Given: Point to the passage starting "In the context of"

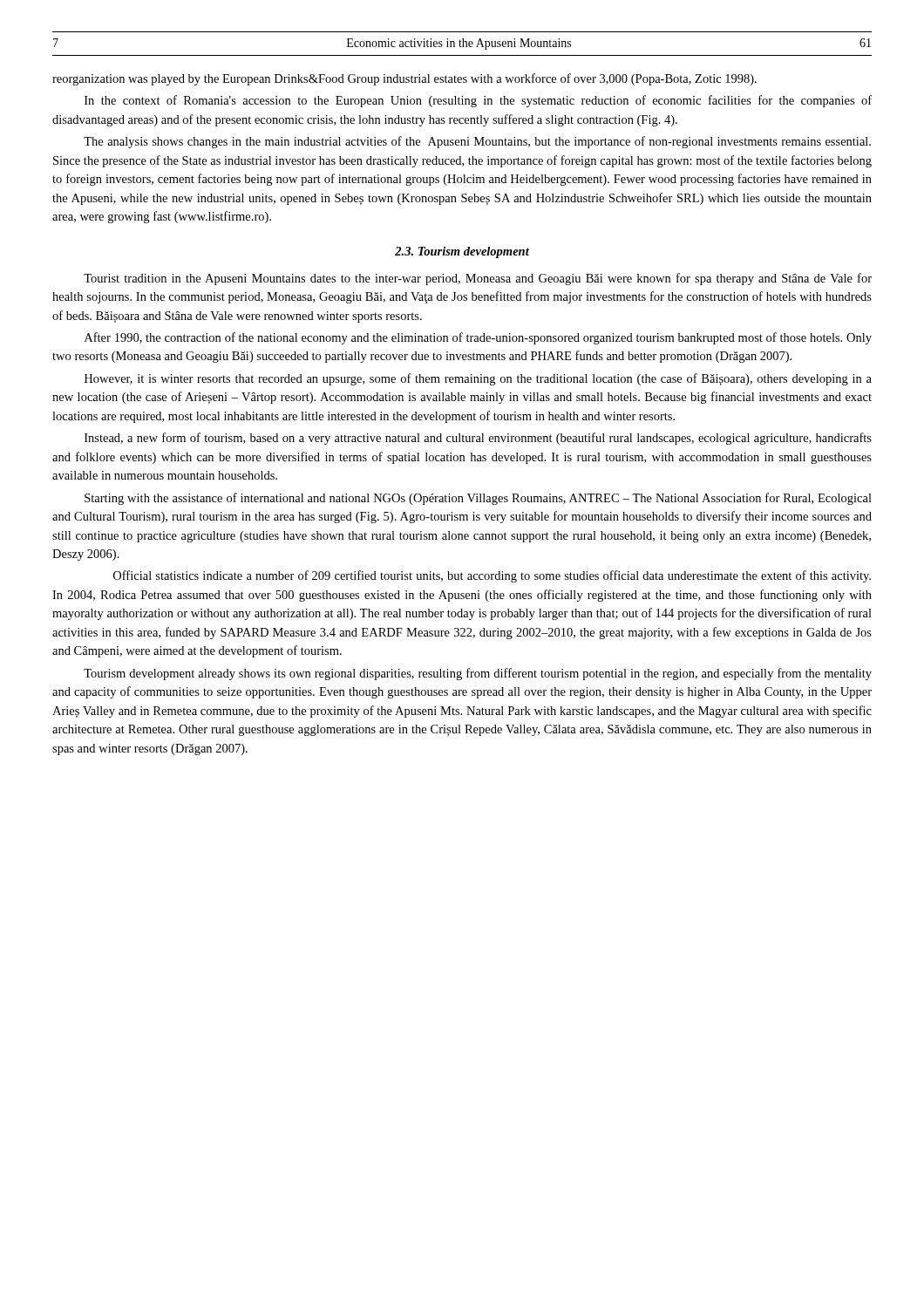Looking at the screenshot, I should [x=462, y=111].
